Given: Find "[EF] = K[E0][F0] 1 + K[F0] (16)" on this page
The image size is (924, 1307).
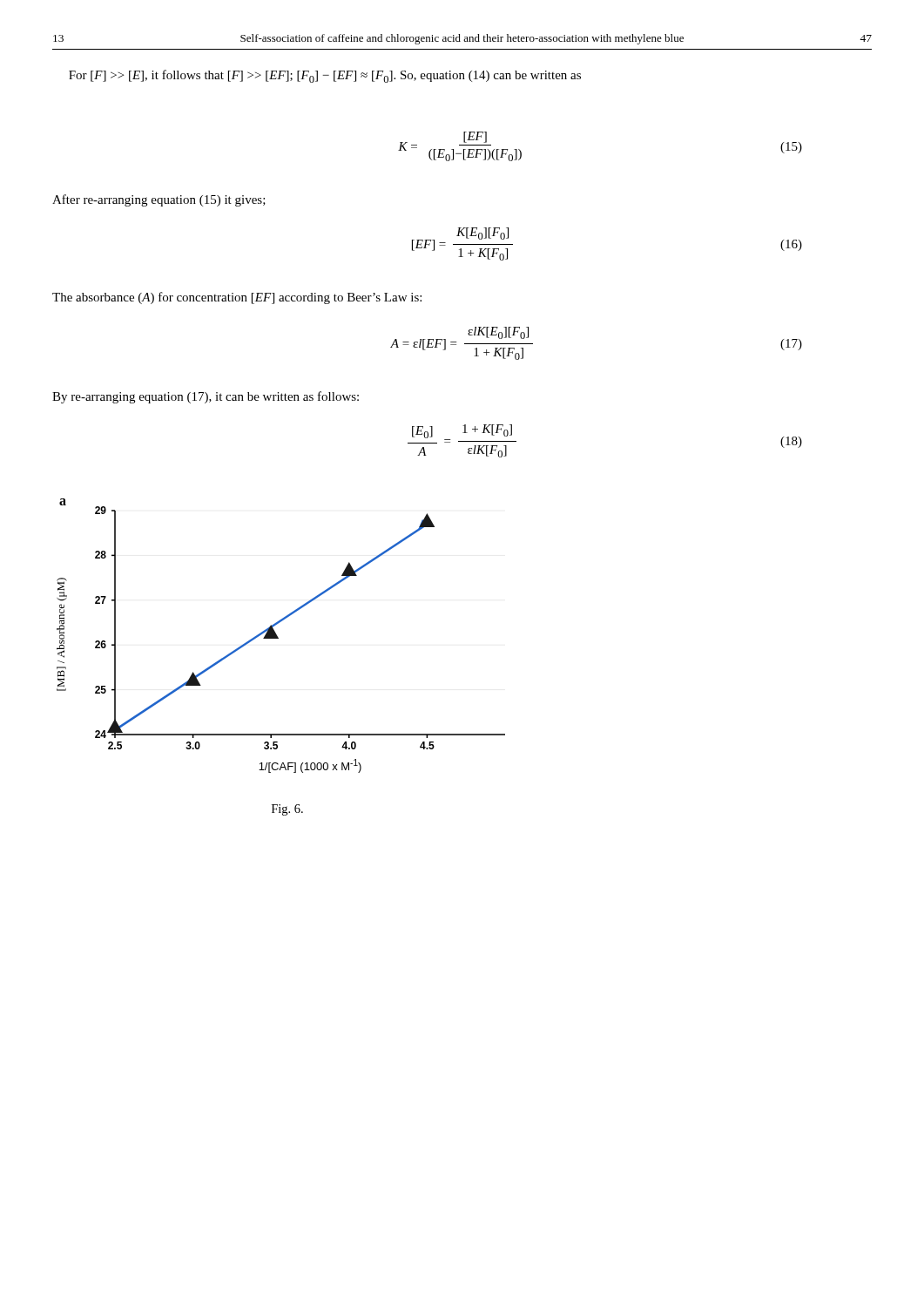Looking at the screenshot, I should point(483,244).
